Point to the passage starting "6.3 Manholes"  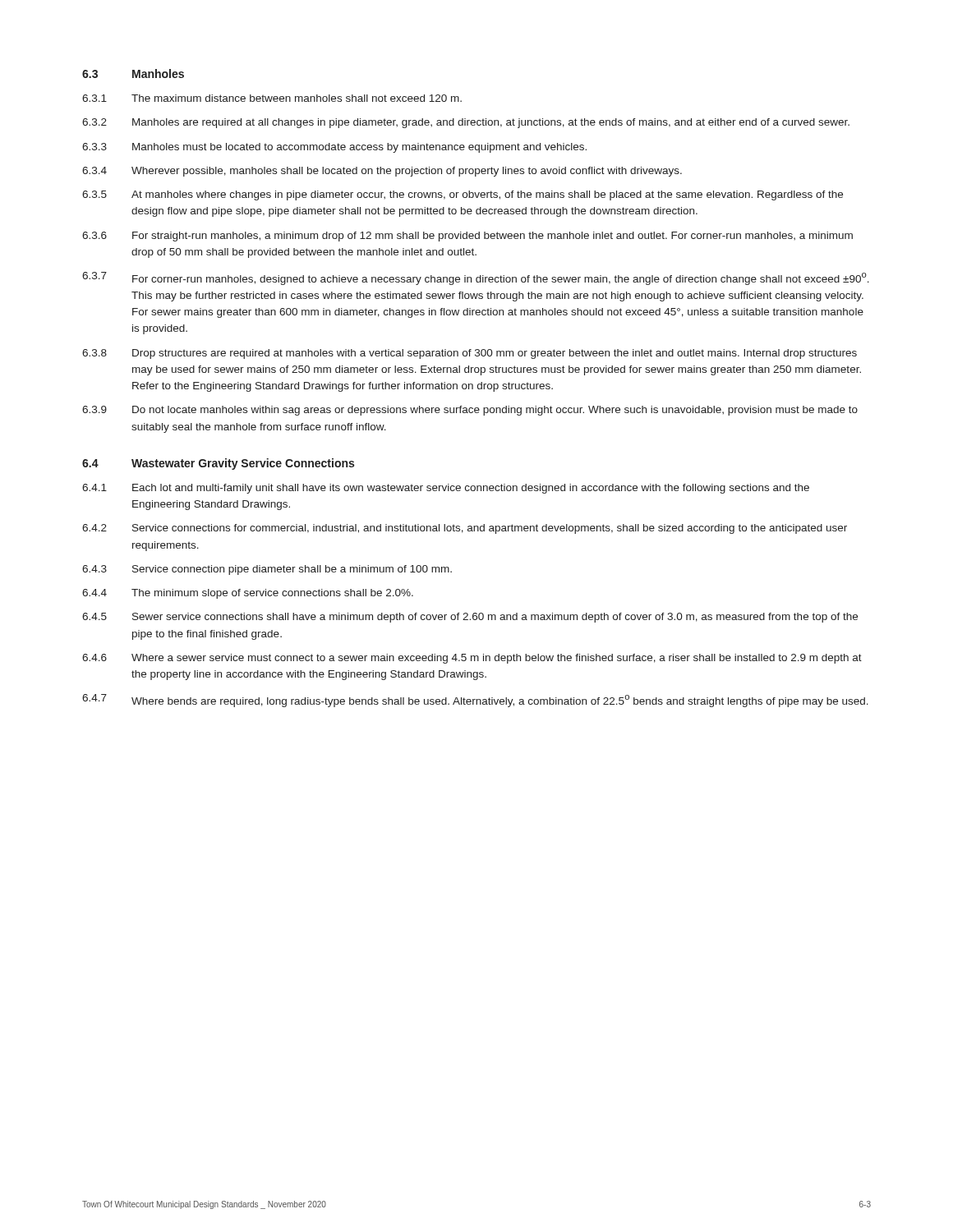(x=133, y=74)
